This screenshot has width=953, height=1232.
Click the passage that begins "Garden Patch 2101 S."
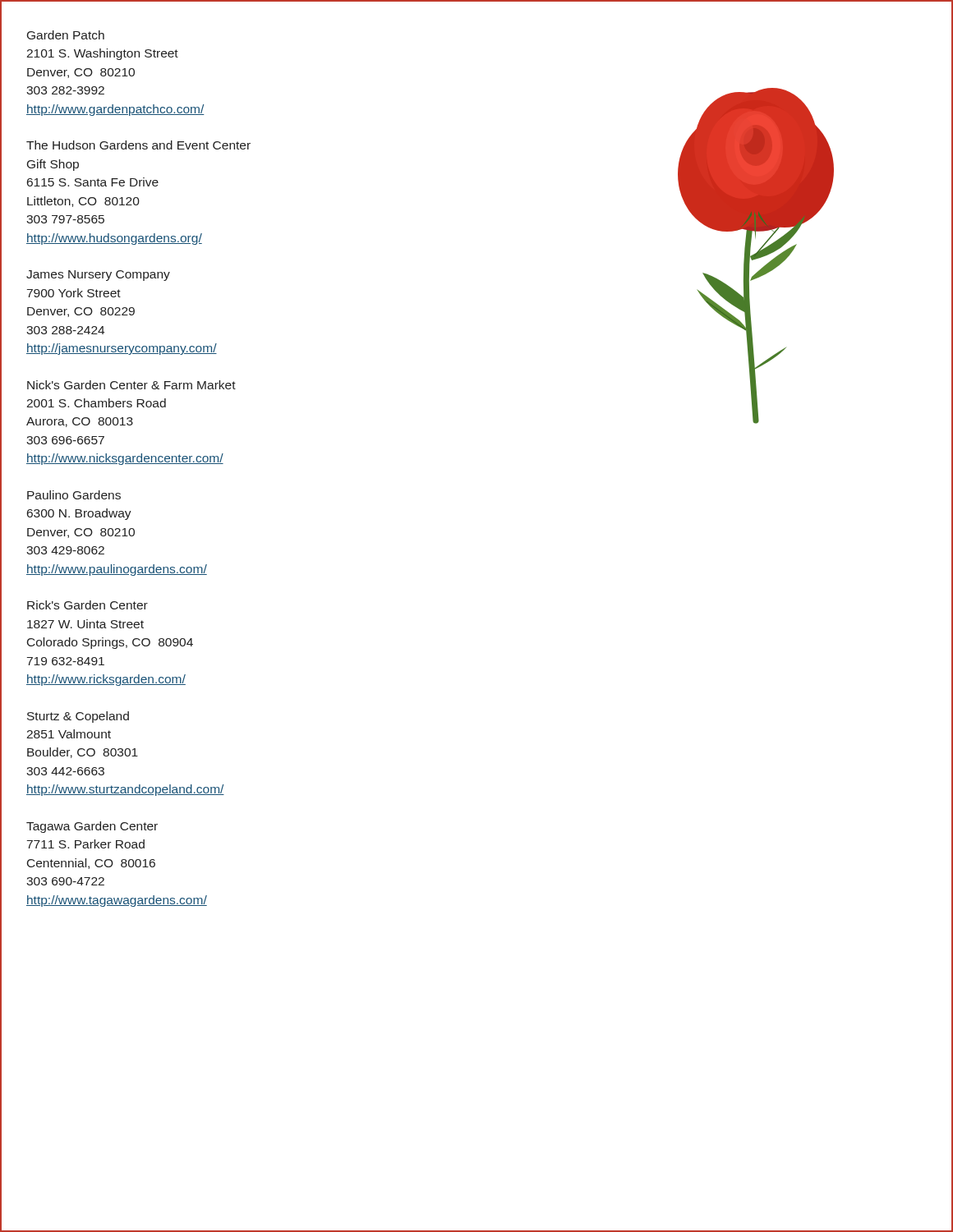115,72
